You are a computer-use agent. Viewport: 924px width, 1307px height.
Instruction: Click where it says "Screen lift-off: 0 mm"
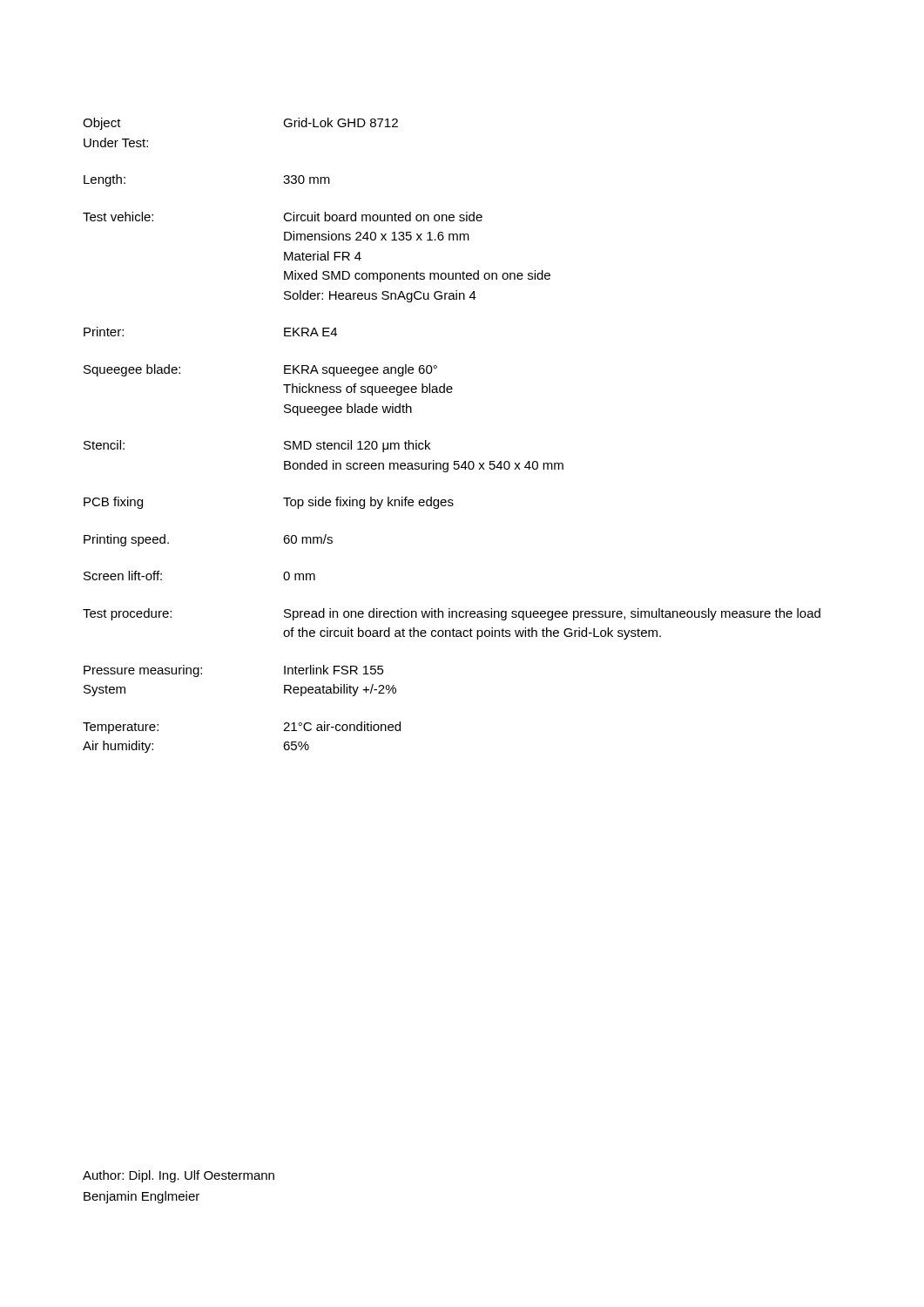[x=120, y=575]
